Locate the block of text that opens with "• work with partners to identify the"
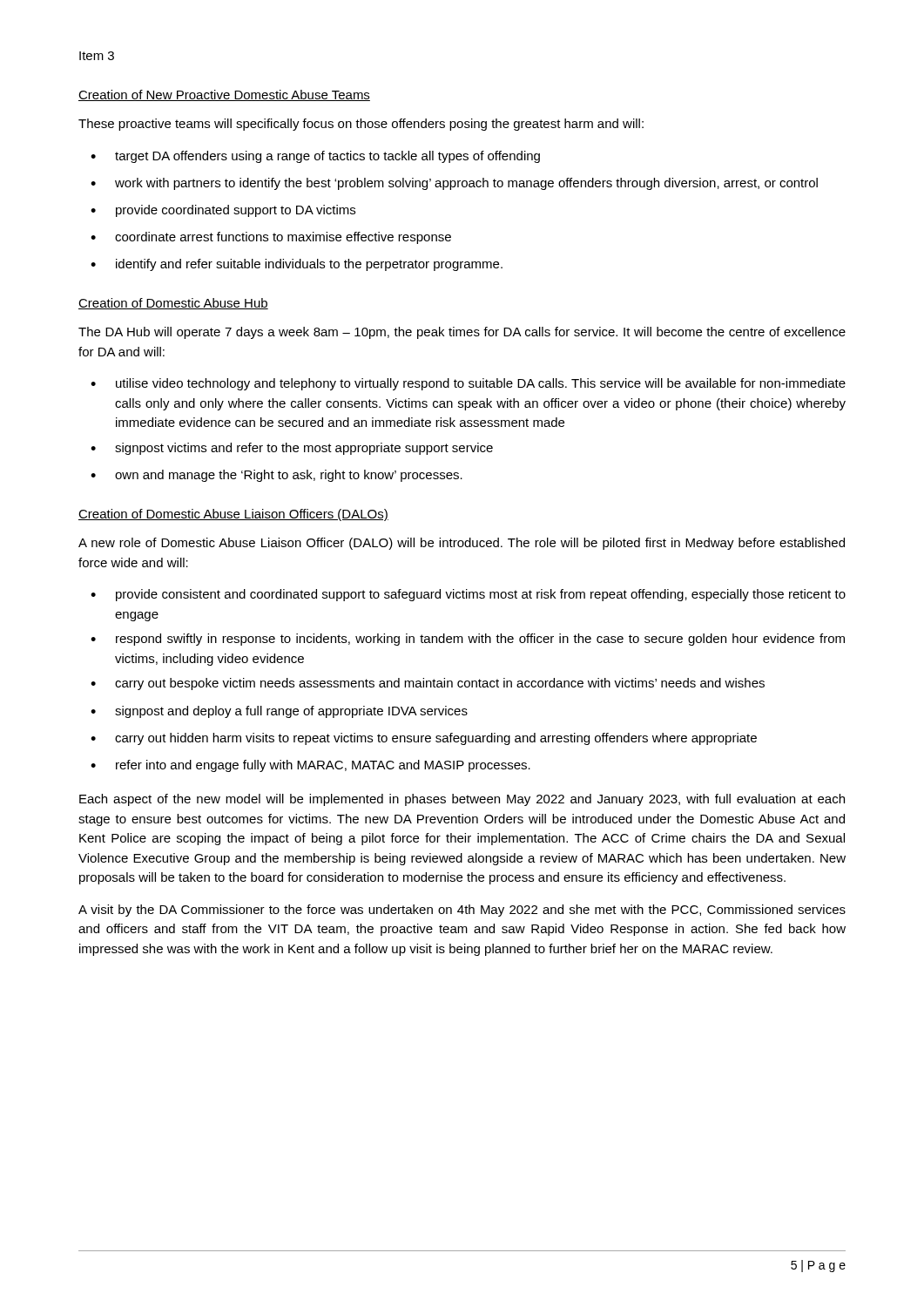924x1307 pixels. pyautogui.click(x=462, y=184)
